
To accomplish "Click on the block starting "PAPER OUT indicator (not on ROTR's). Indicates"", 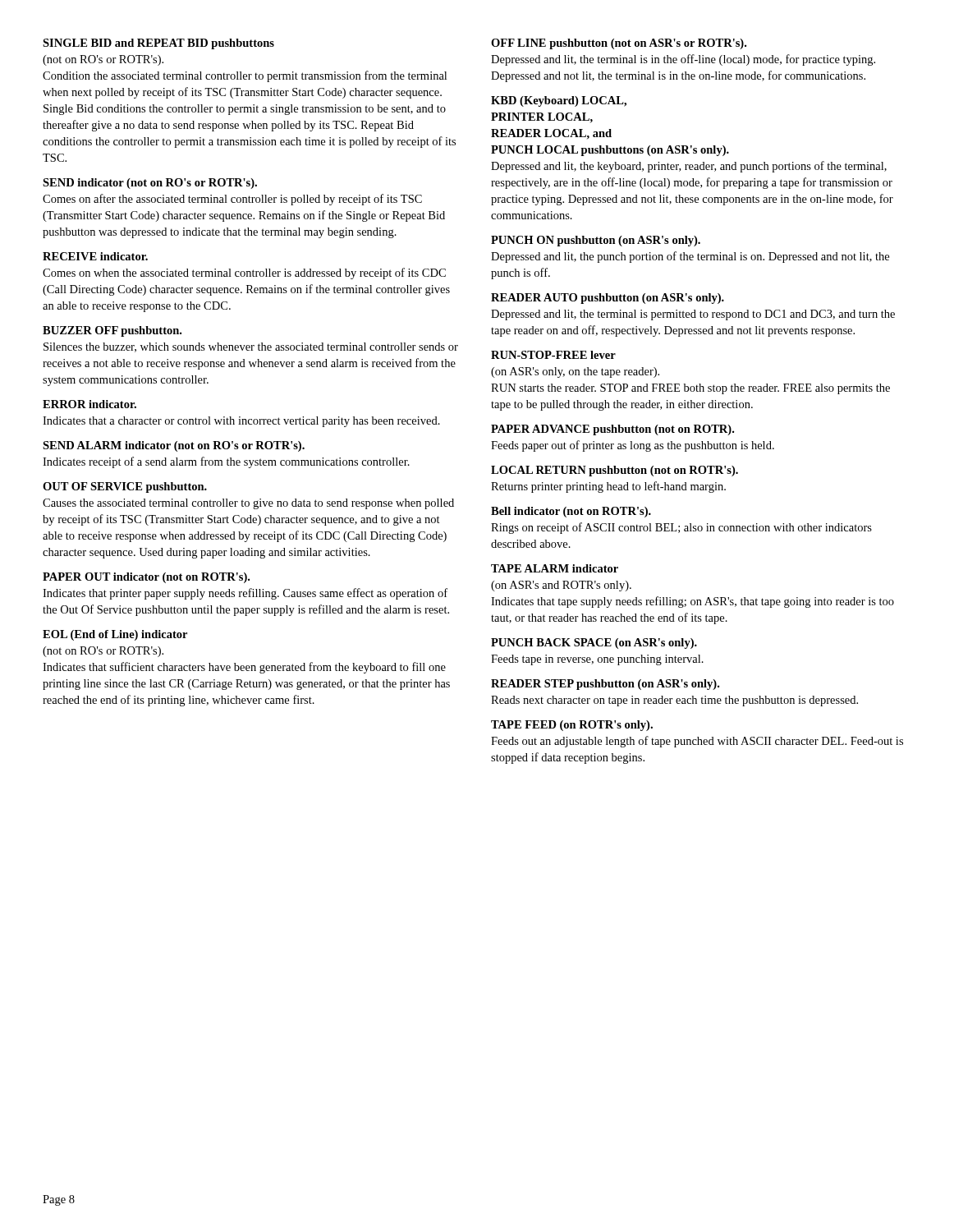I will 252,593.
